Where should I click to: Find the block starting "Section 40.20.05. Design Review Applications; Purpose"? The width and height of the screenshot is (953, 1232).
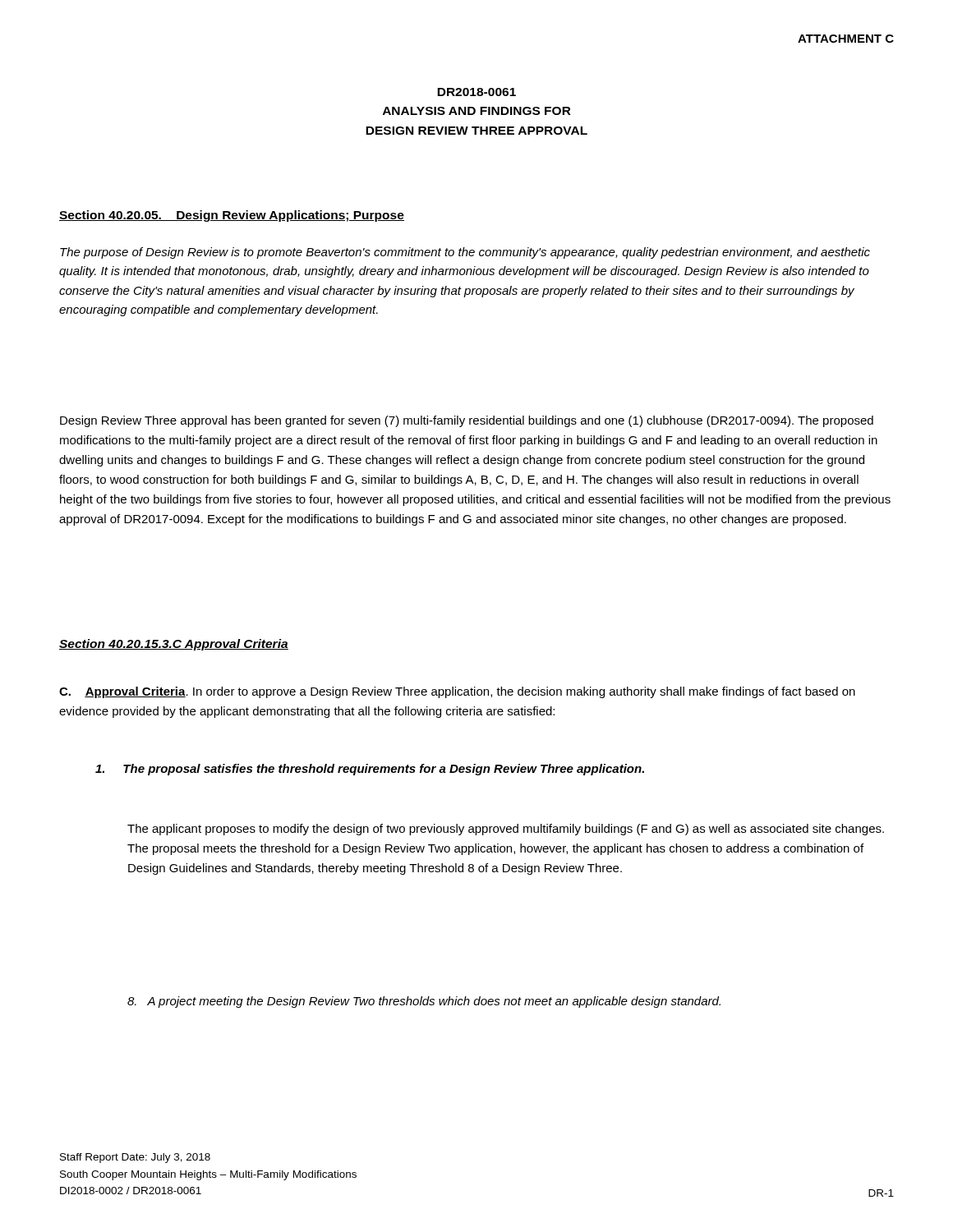232,216
